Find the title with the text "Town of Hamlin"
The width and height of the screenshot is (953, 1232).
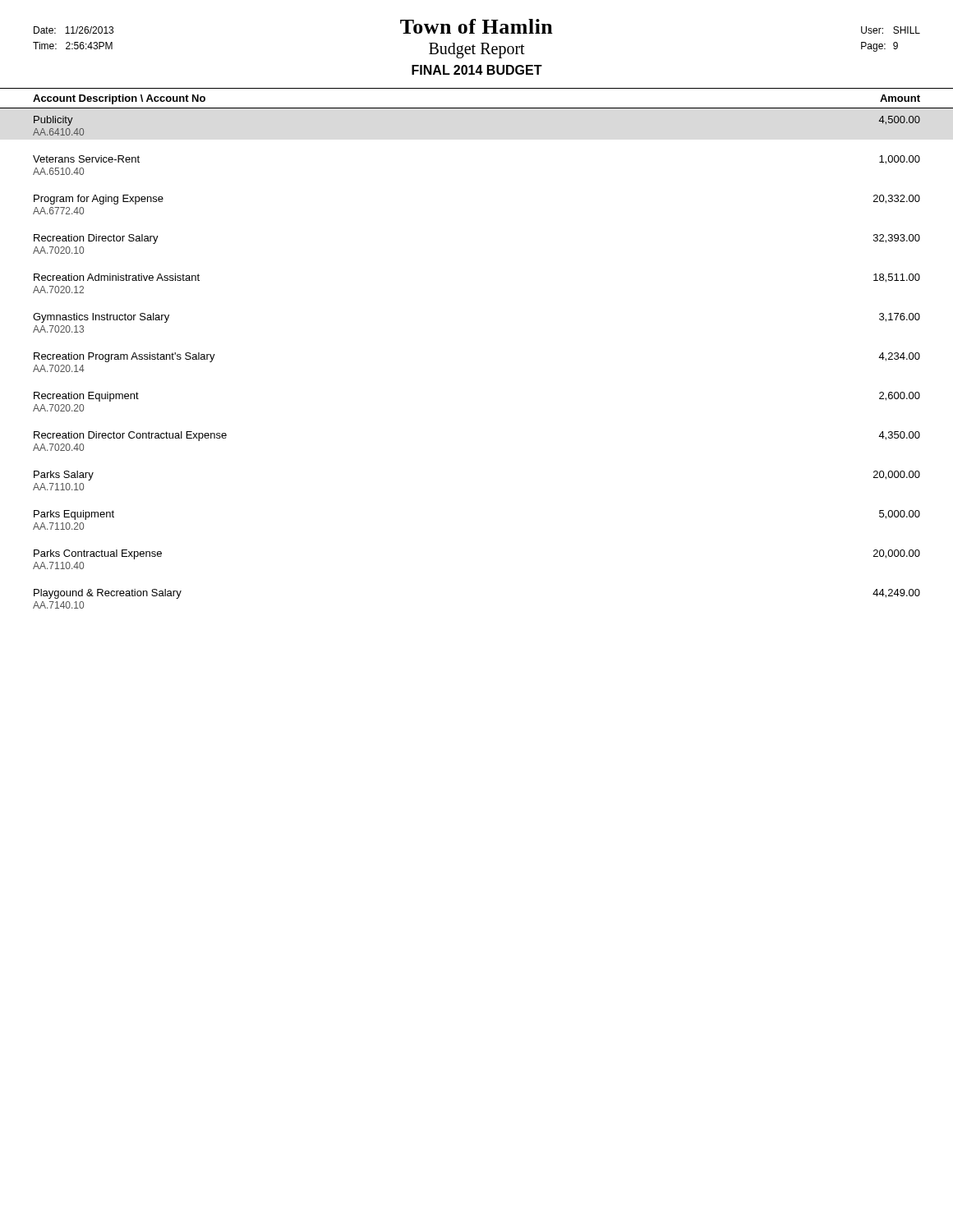476,27
